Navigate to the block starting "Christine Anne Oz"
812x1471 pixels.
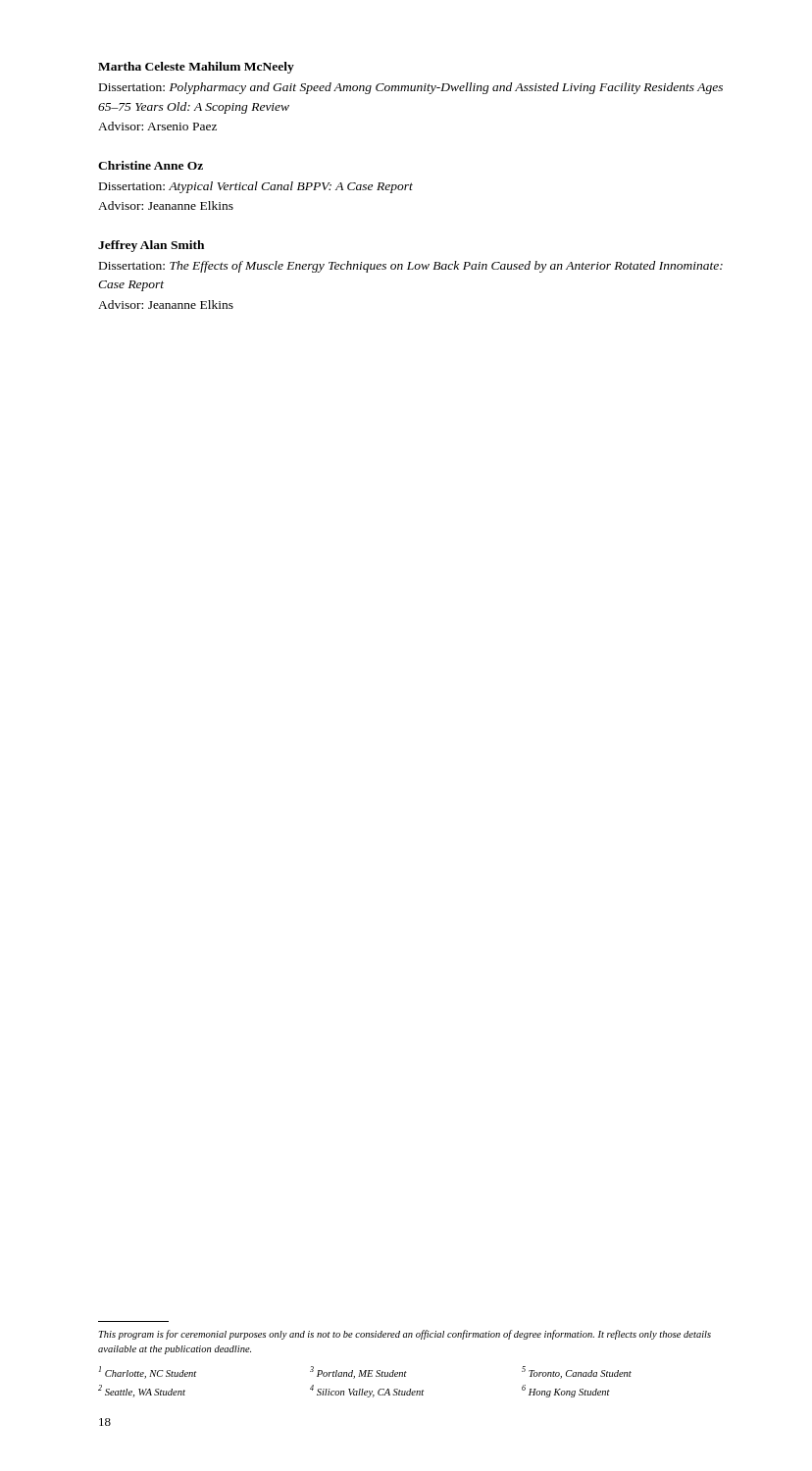pos(416,187)
